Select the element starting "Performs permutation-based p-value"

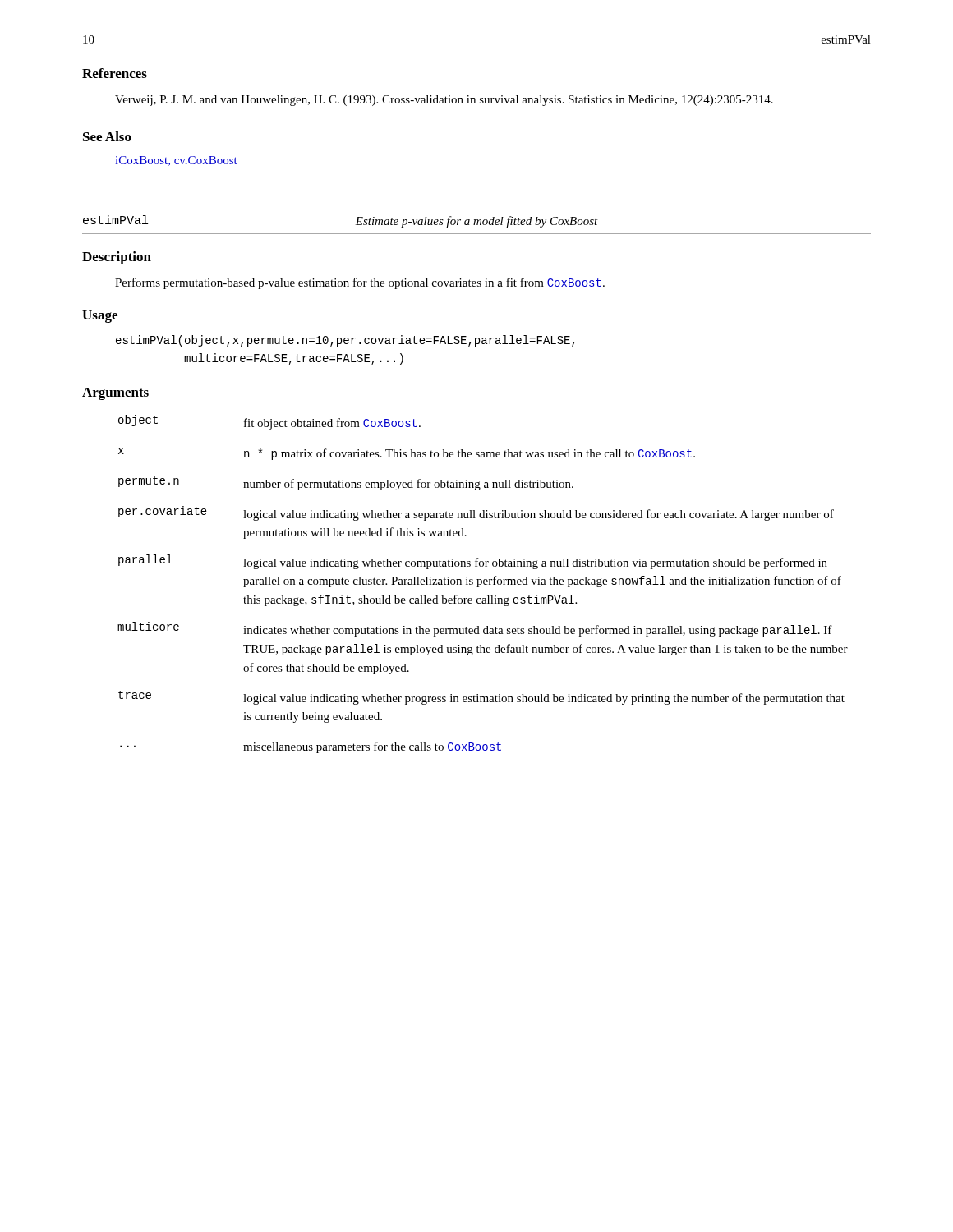360,283
